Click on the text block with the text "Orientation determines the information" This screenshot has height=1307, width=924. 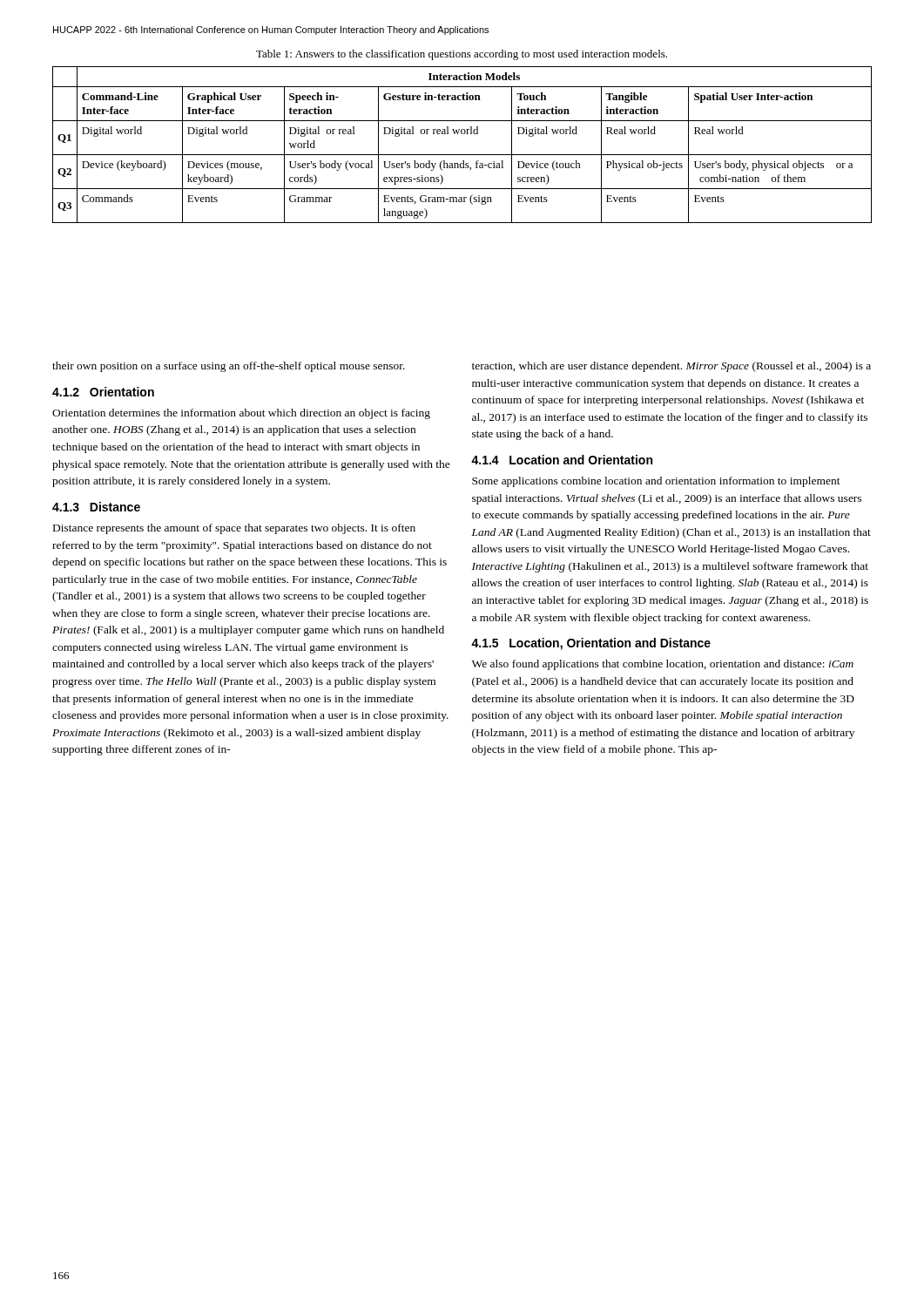(251, 447)
